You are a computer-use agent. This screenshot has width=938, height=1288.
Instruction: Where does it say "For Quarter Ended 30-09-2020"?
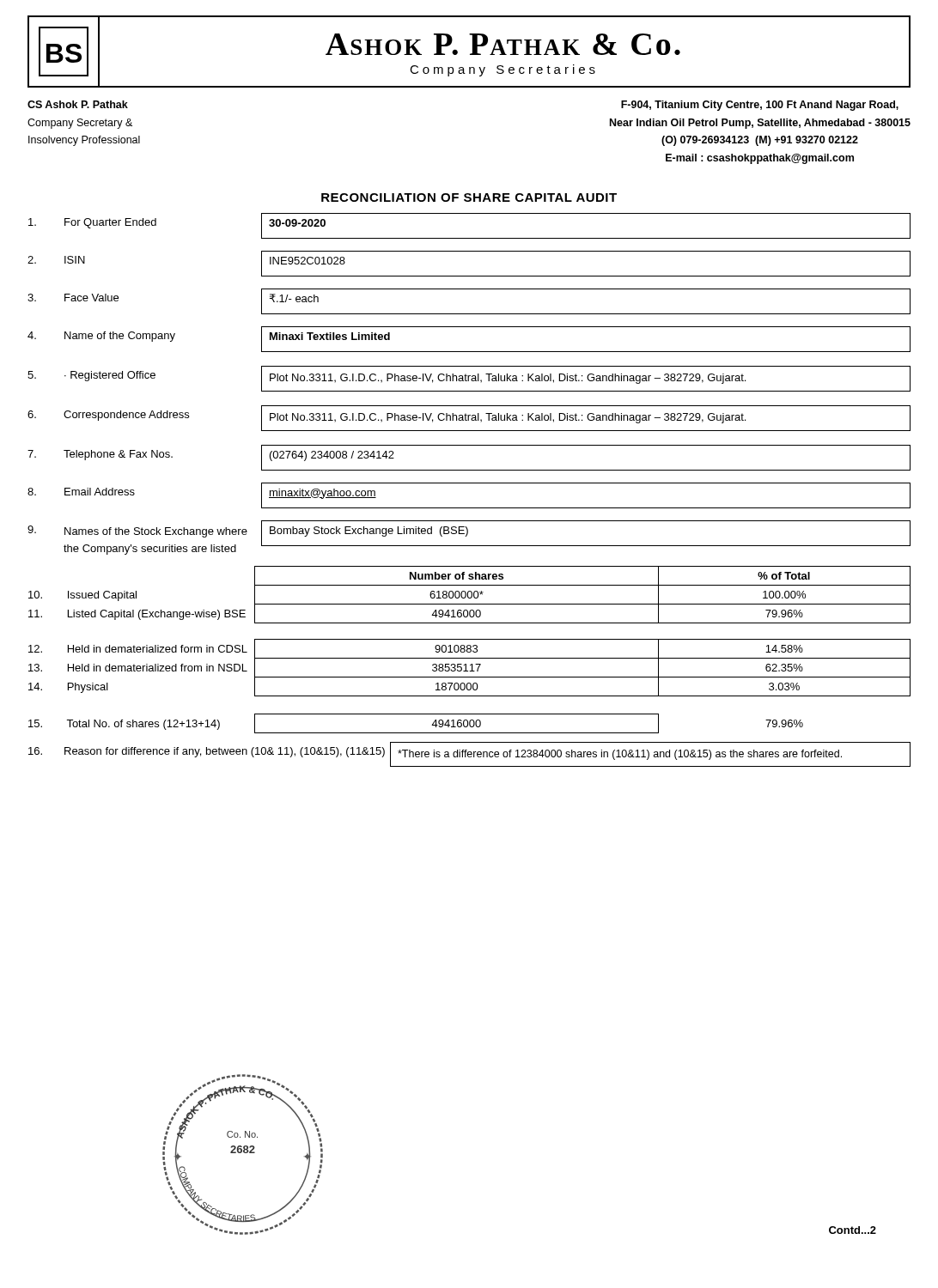pyautogui.click(x=469, y=225)
